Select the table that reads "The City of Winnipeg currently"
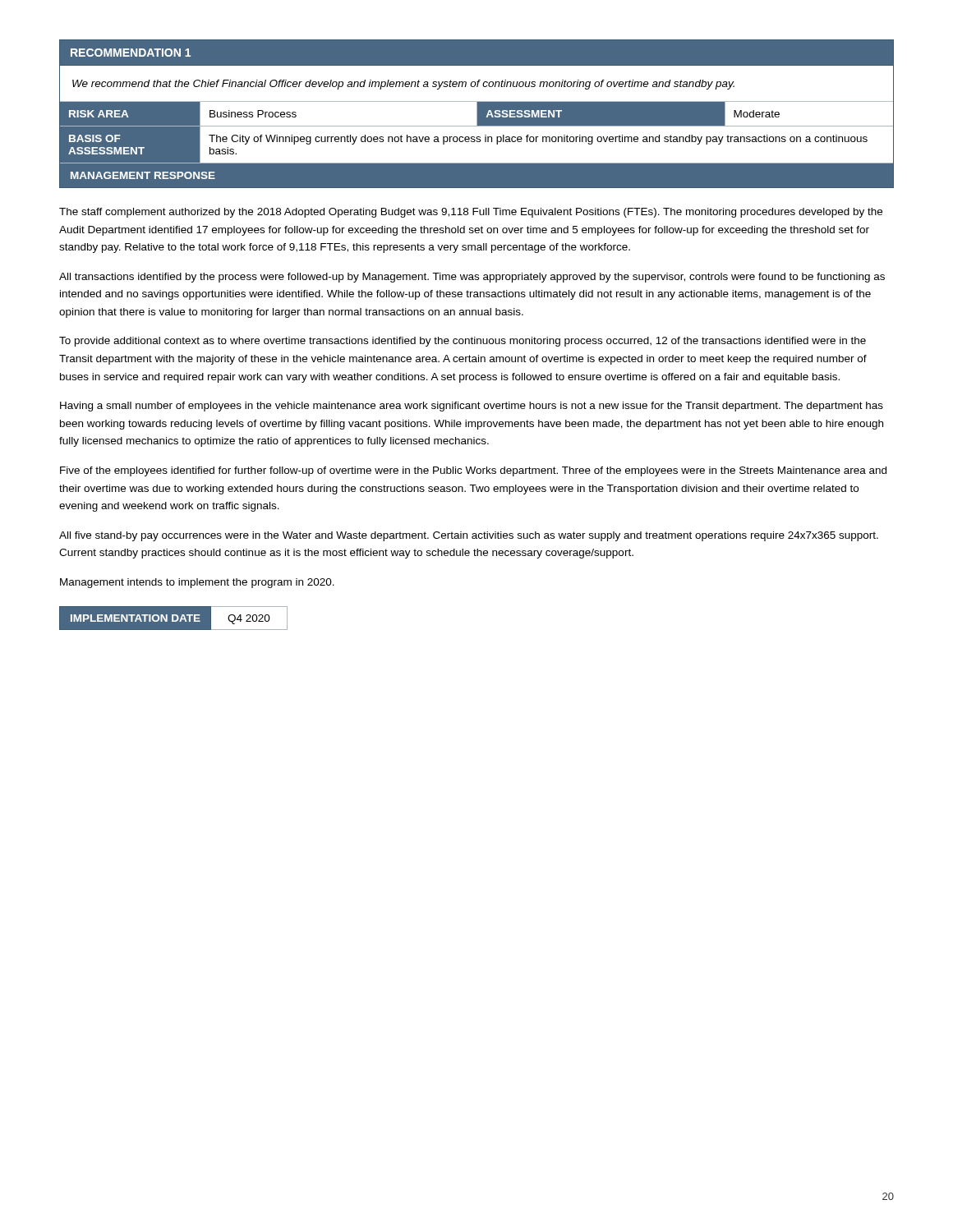The image size is (953, 1232). pyautogui.click(x=476, y=144)
